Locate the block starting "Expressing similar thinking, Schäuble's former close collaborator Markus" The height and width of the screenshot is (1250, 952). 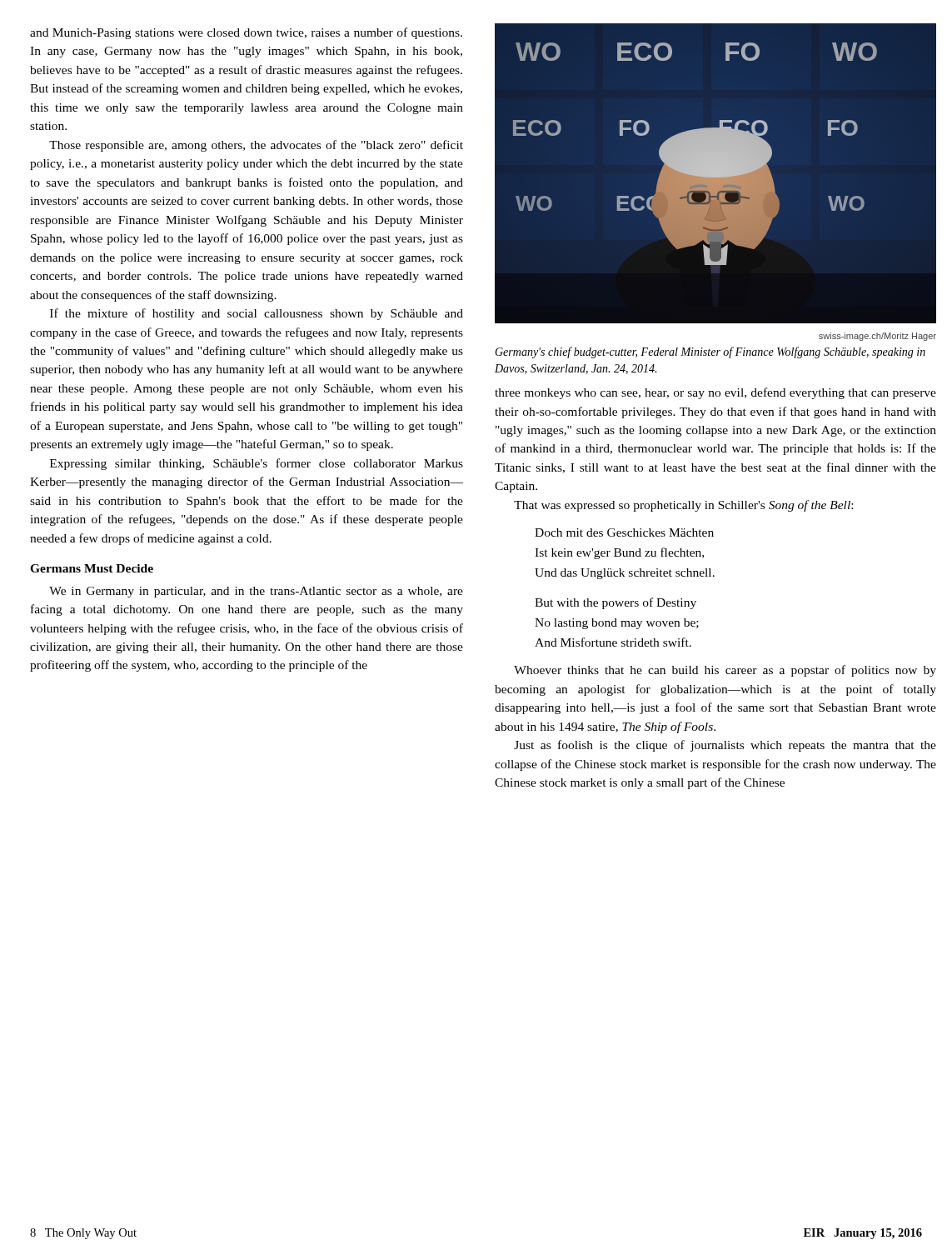pos(247,501)
